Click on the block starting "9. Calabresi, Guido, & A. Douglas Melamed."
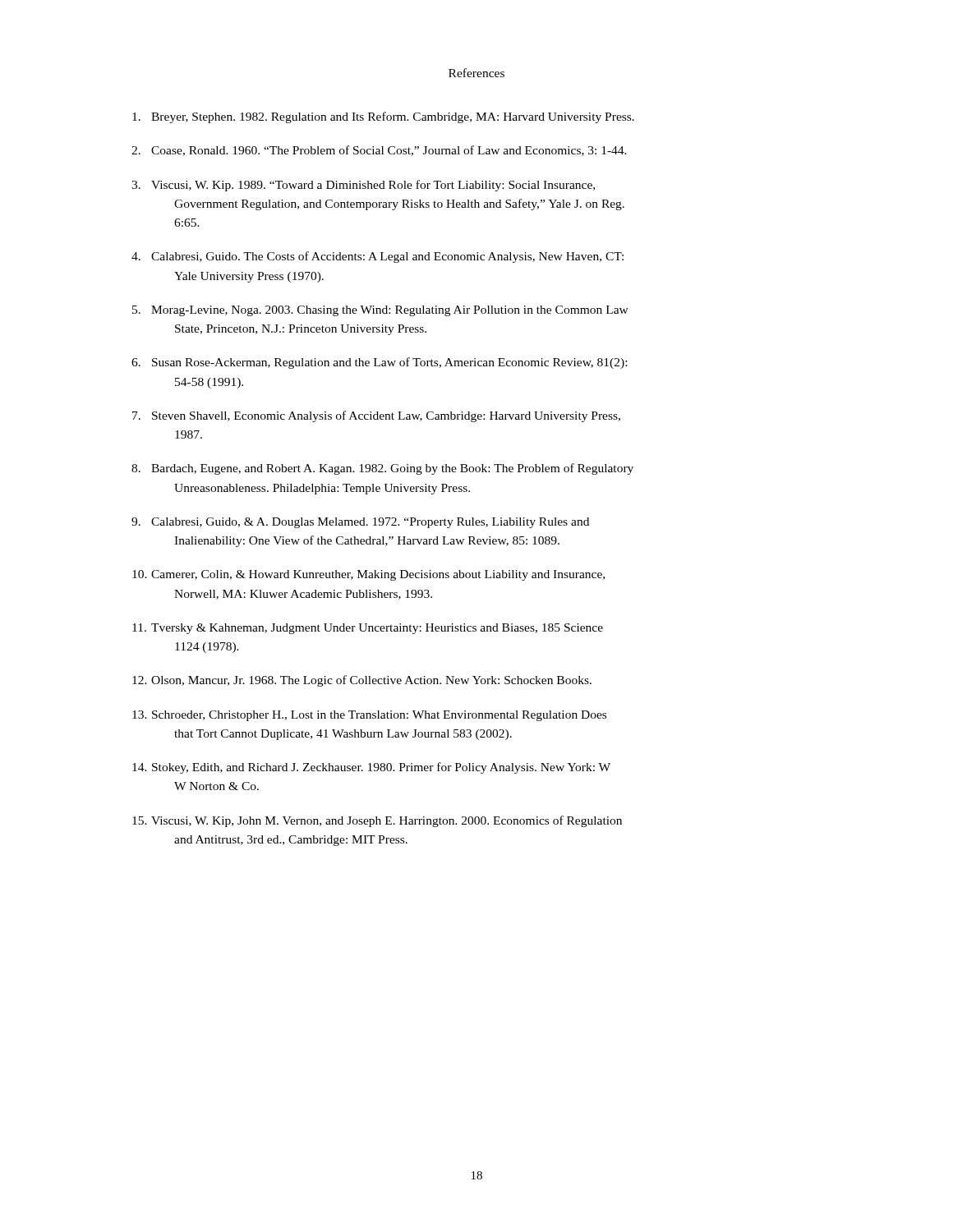The height and width of the screenshot is (1232, 953). point(360,531)
